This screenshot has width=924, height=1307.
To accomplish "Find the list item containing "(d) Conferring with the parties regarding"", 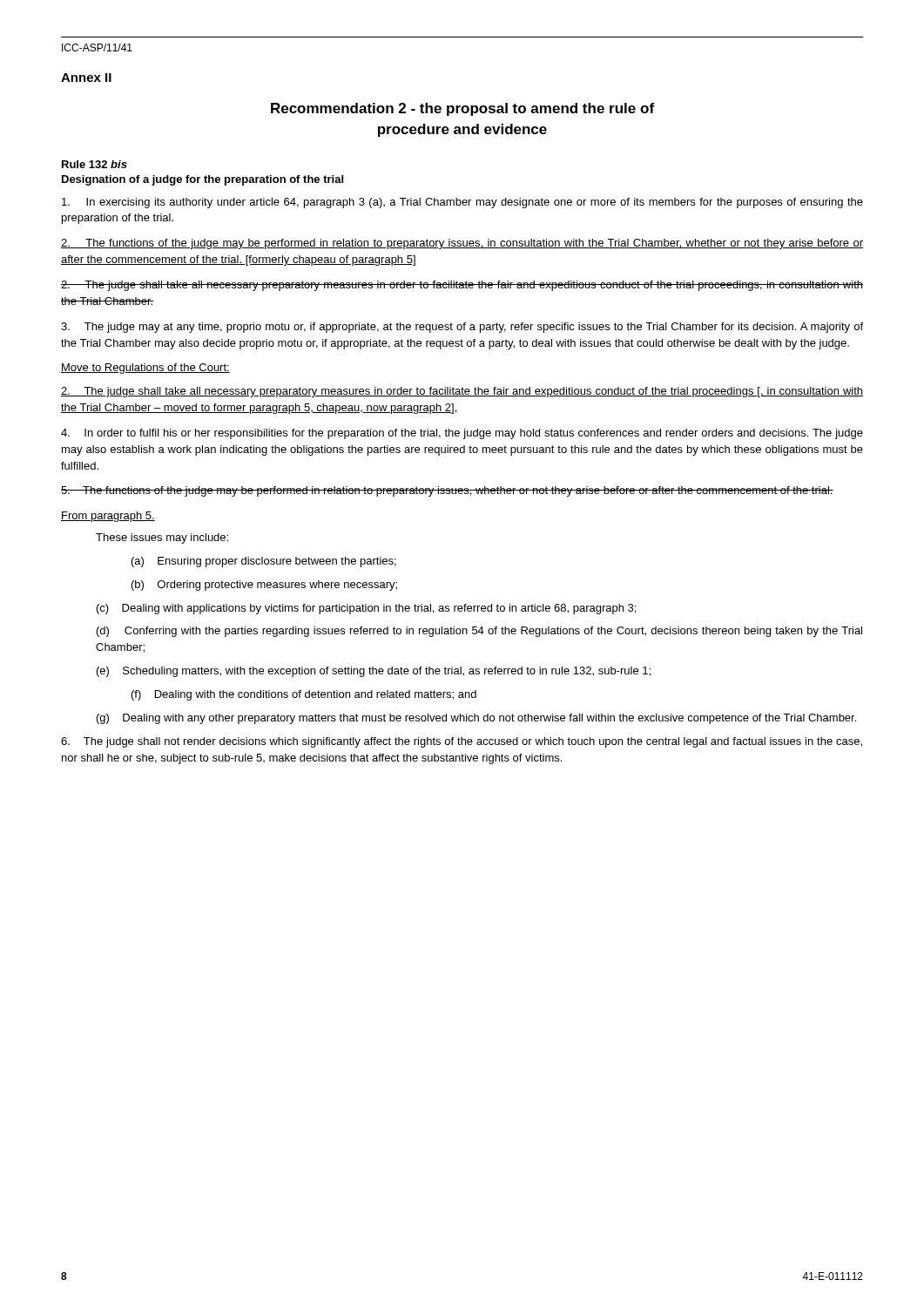I will (x=479, y=639).
